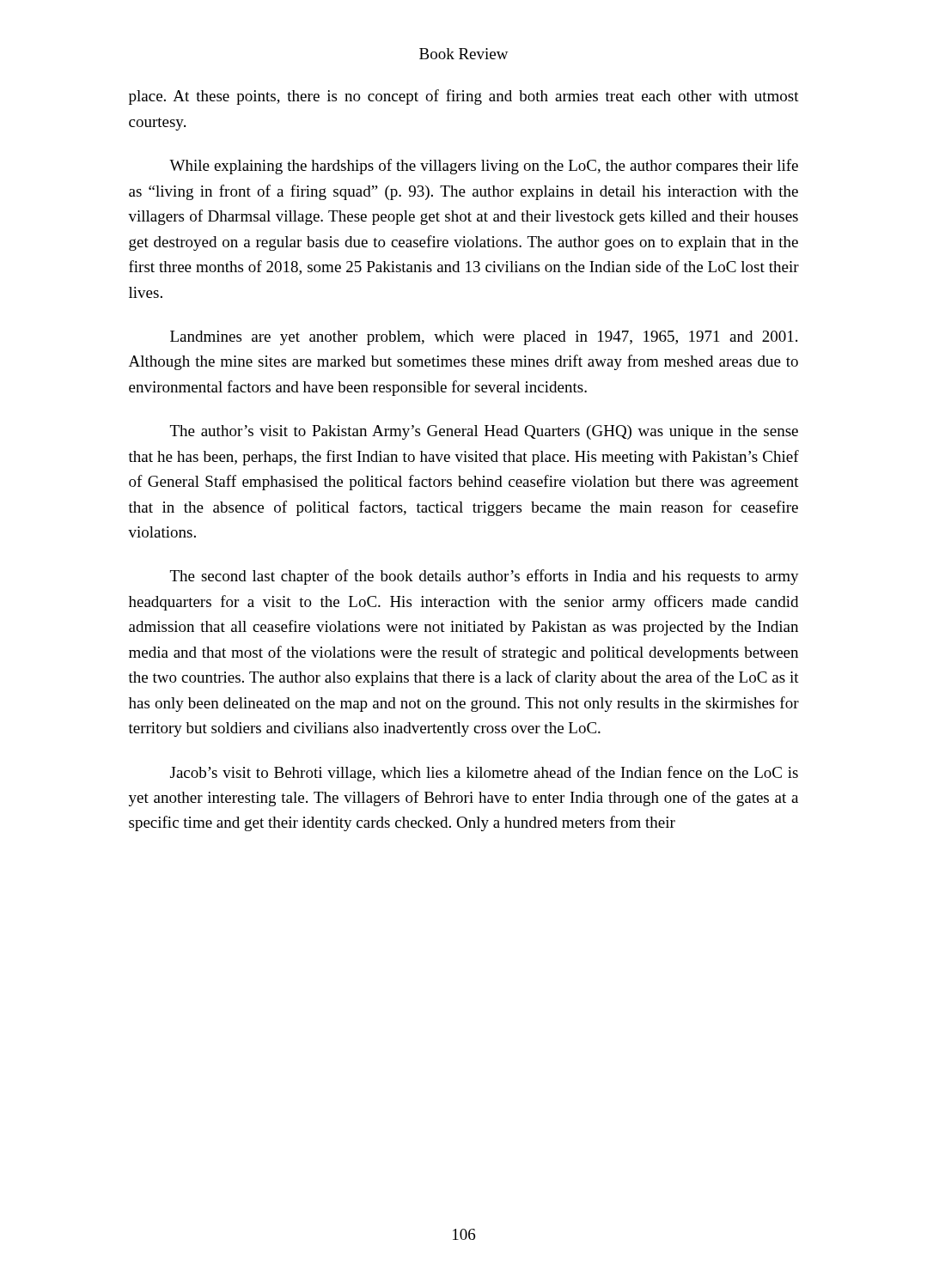The height and width of the screenshot is (1288, 927).
Task: Select the text block with the text "The second last chapter of the book details"
Action: pyautogui.click(x=464, y=652)
